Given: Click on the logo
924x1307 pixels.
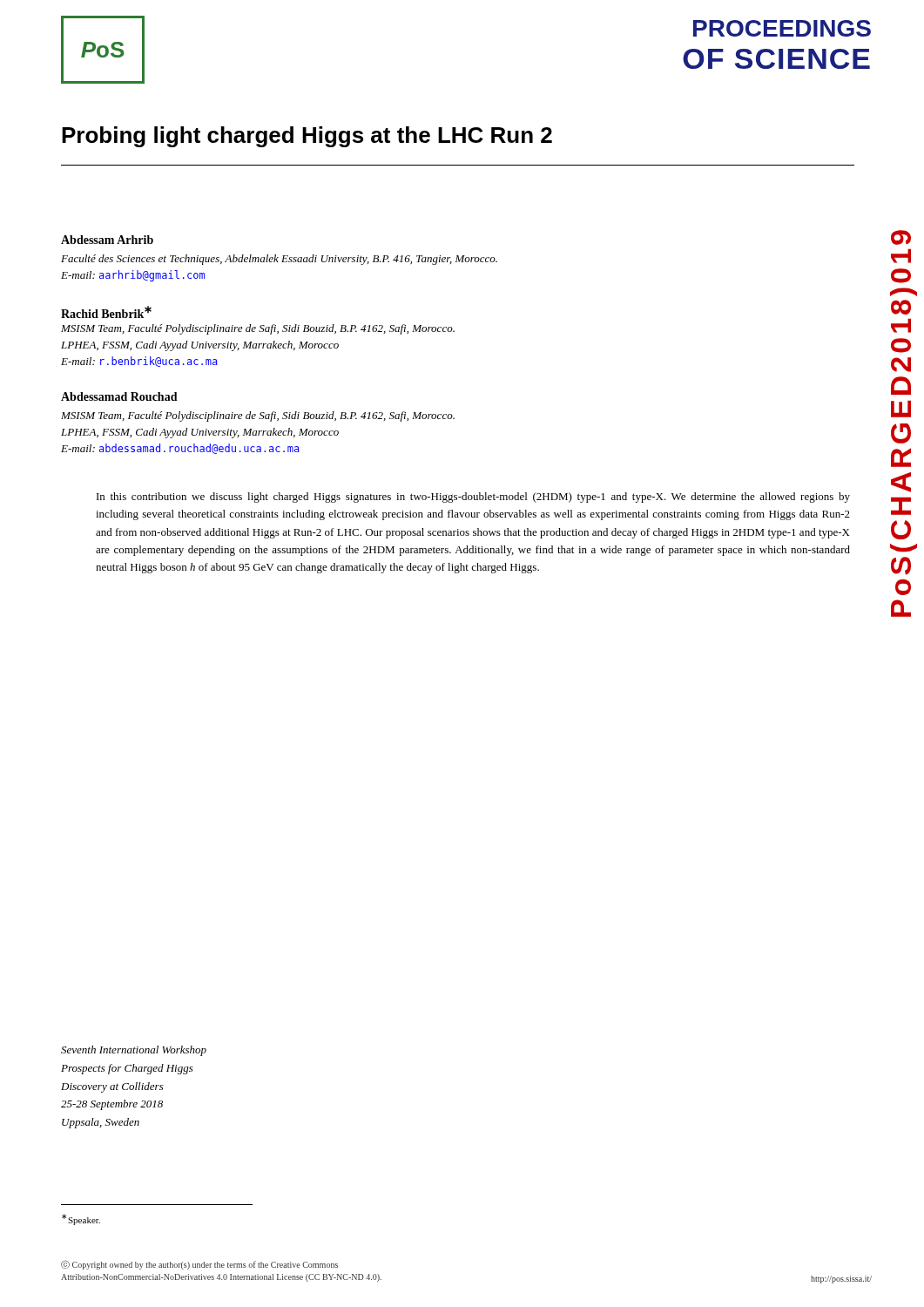Looking at the screenshot, I should 466,55.
